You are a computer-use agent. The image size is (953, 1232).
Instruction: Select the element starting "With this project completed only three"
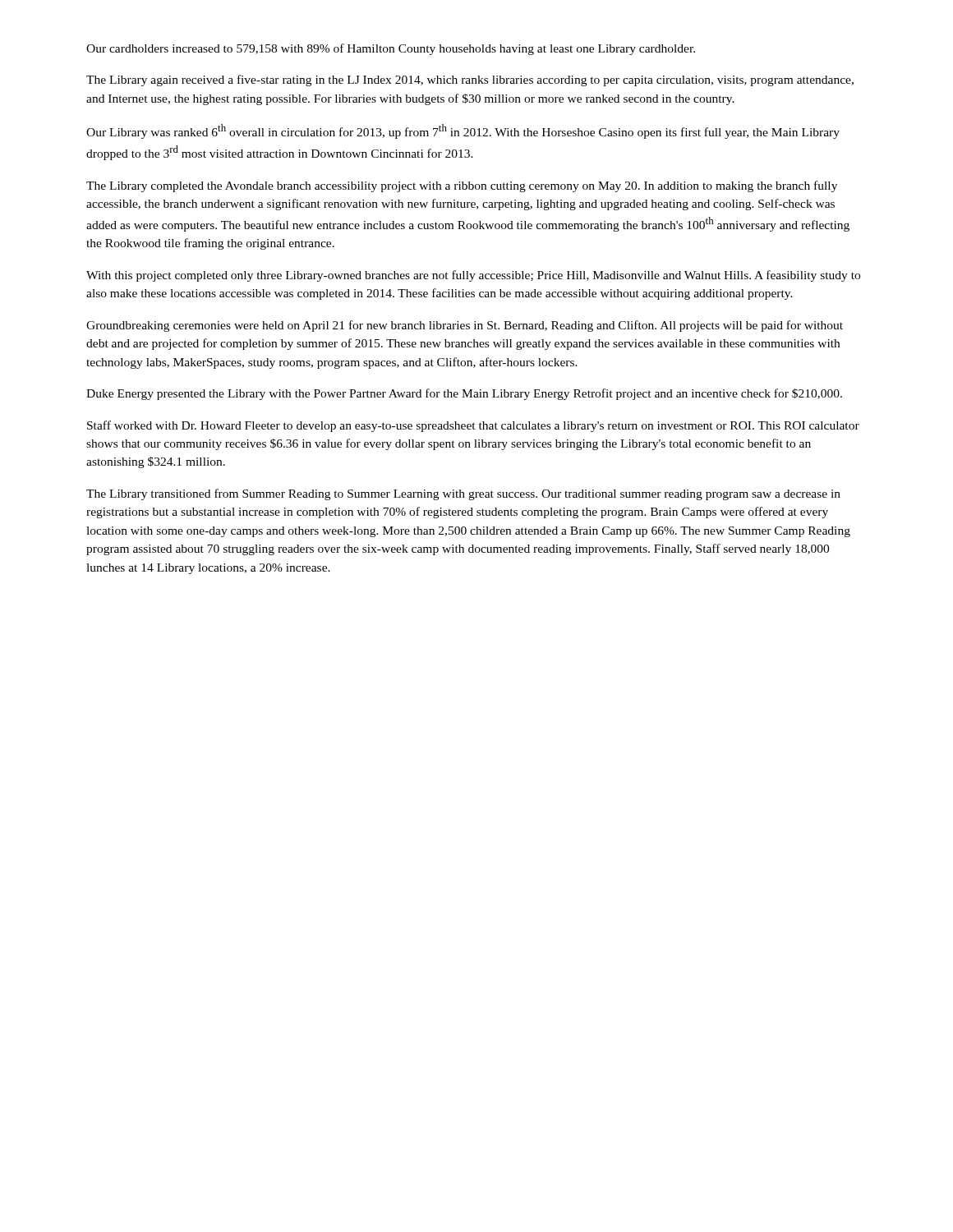(473, 284)
